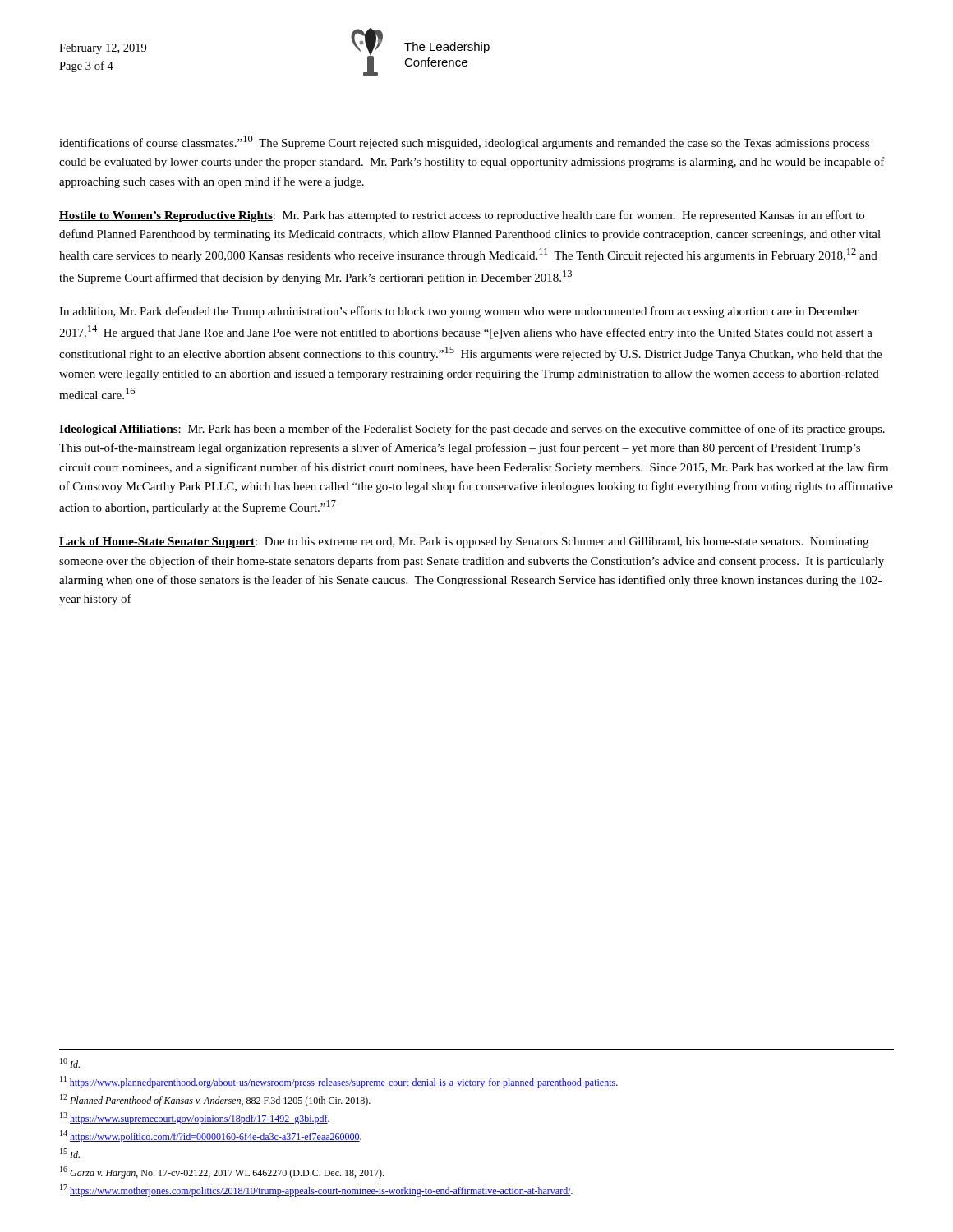Navigate to the element starting "Ideological Affiliations: Mr. Park"
Viewport: 953px width, 1232px height.
click(476, 468)
